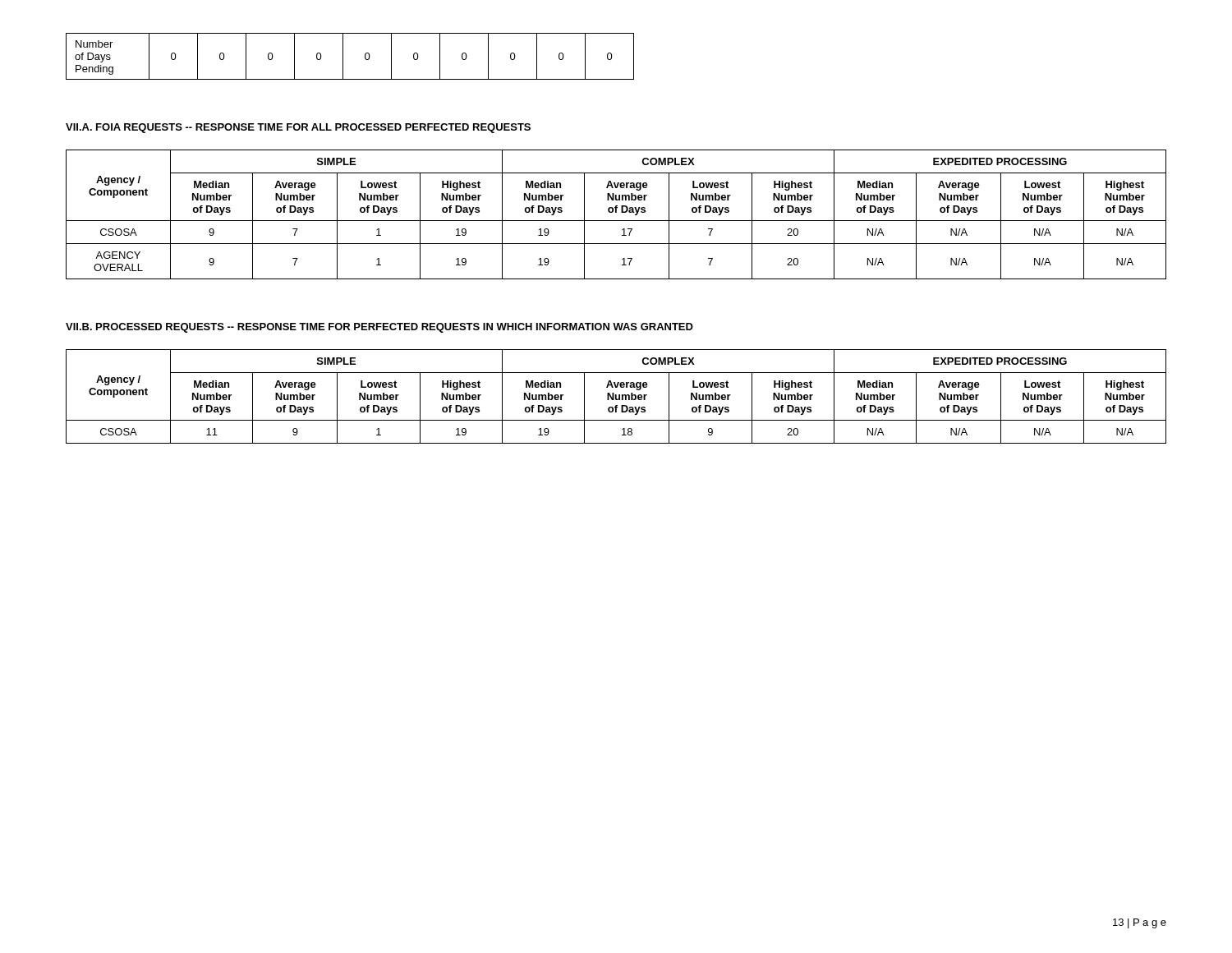The image size is (1232, 953).
Task: Point to the block starting "VII.A. FOIA REQUESTS"
Action: 298,127
